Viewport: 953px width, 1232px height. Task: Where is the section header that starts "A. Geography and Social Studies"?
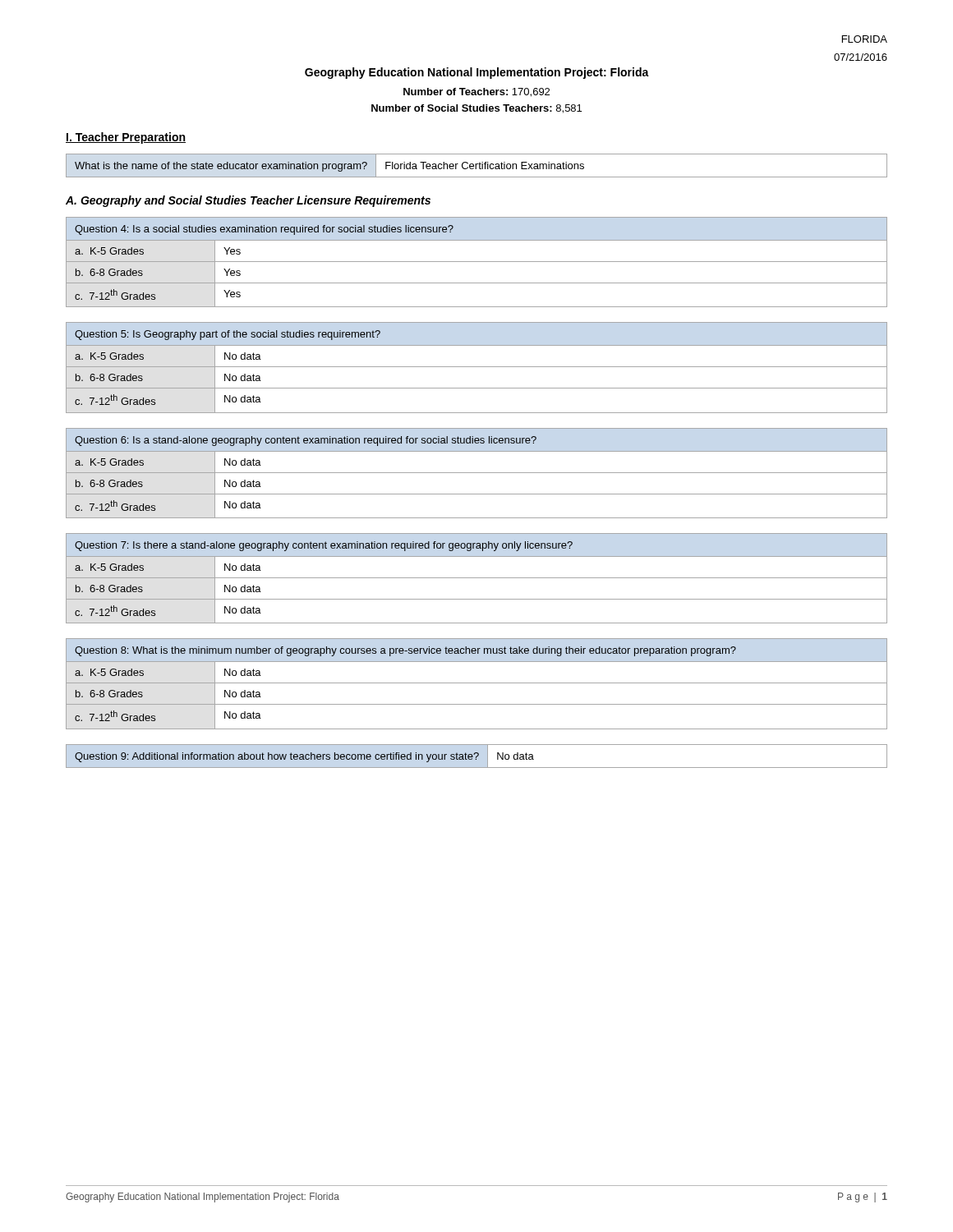click(248, 200)
